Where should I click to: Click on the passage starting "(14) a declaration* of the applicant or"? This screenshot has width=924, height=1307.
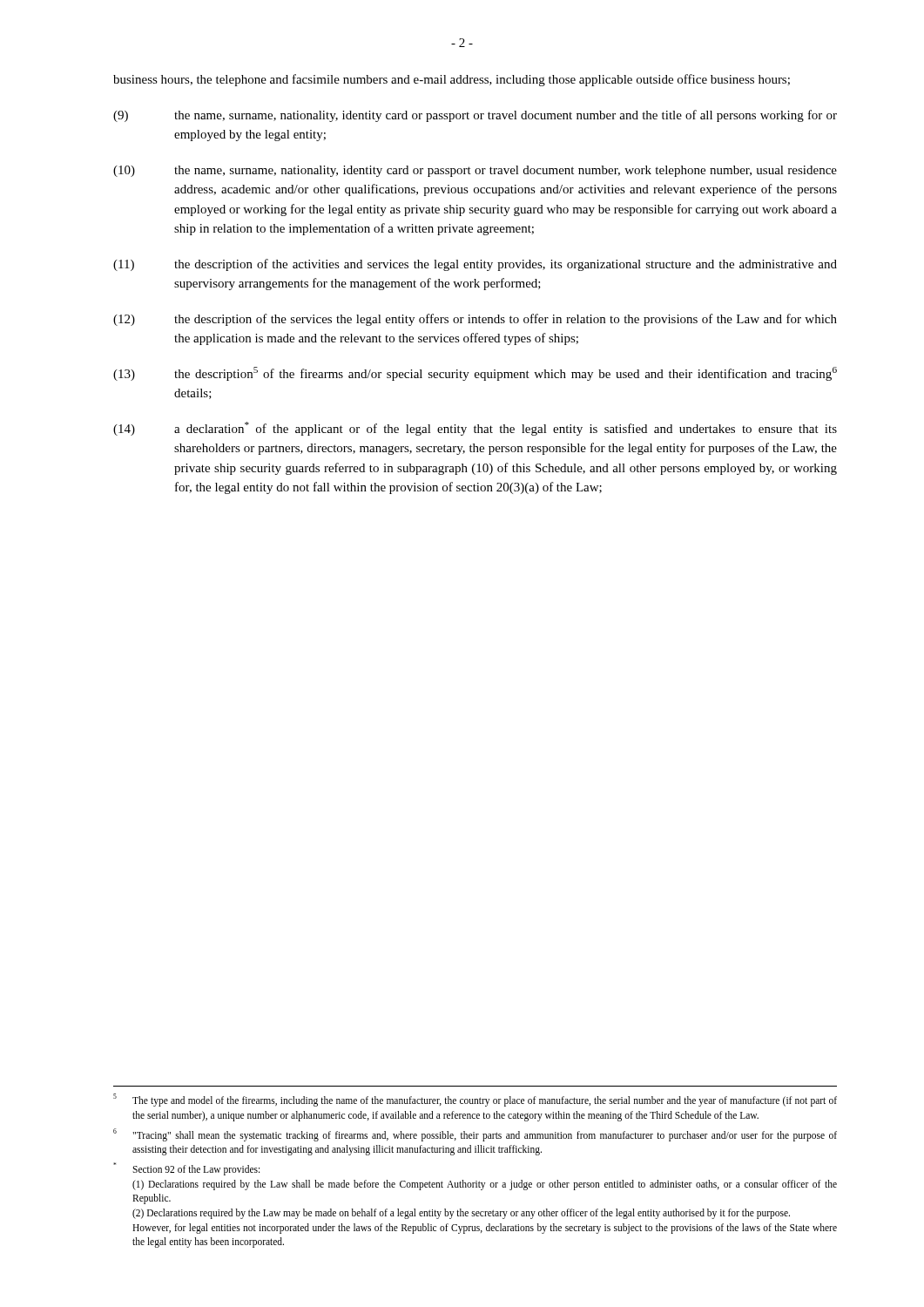coord(475,458)
